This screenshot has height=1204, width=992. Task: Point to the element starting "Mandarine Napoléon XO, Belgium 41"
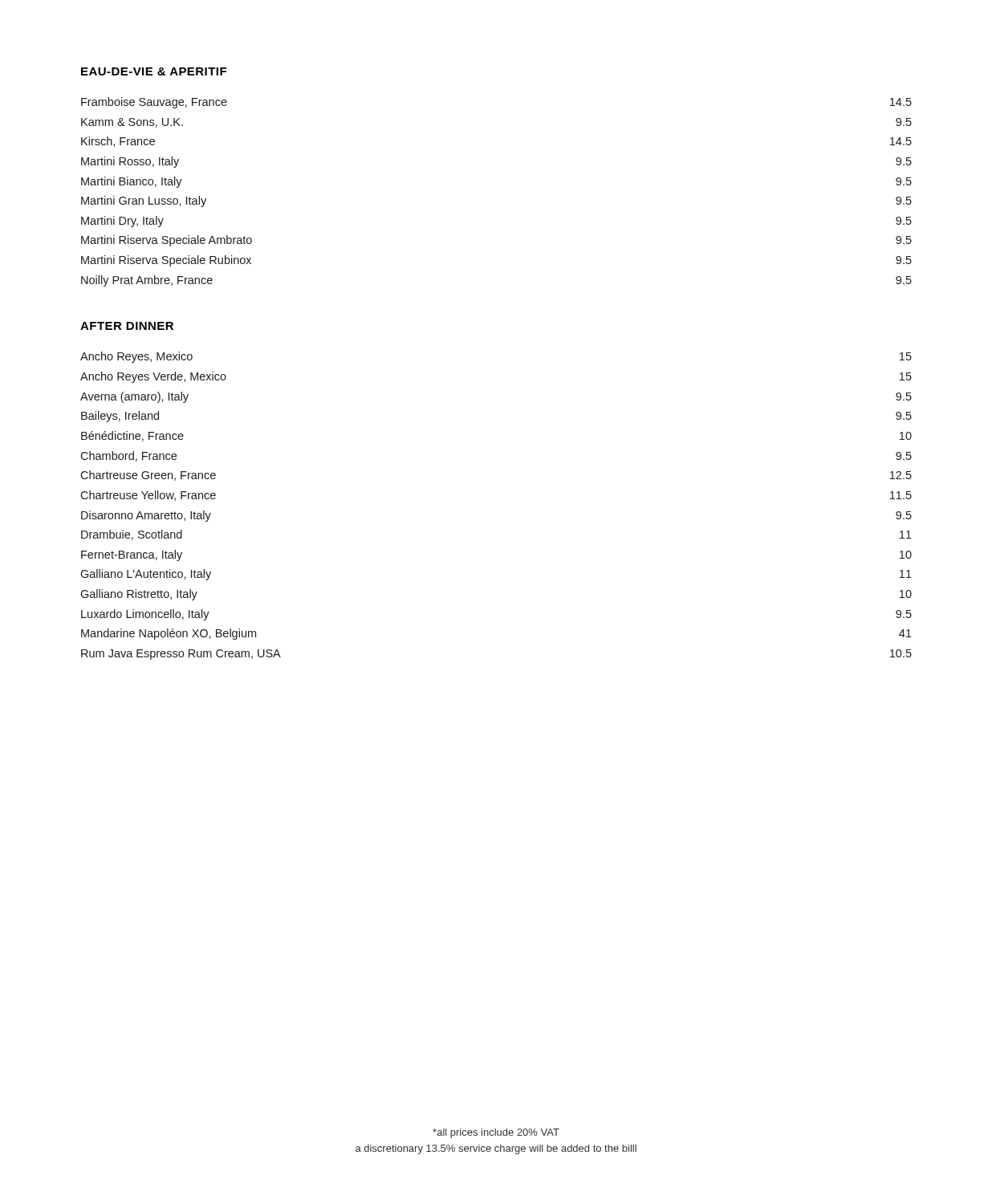point(167,634)
